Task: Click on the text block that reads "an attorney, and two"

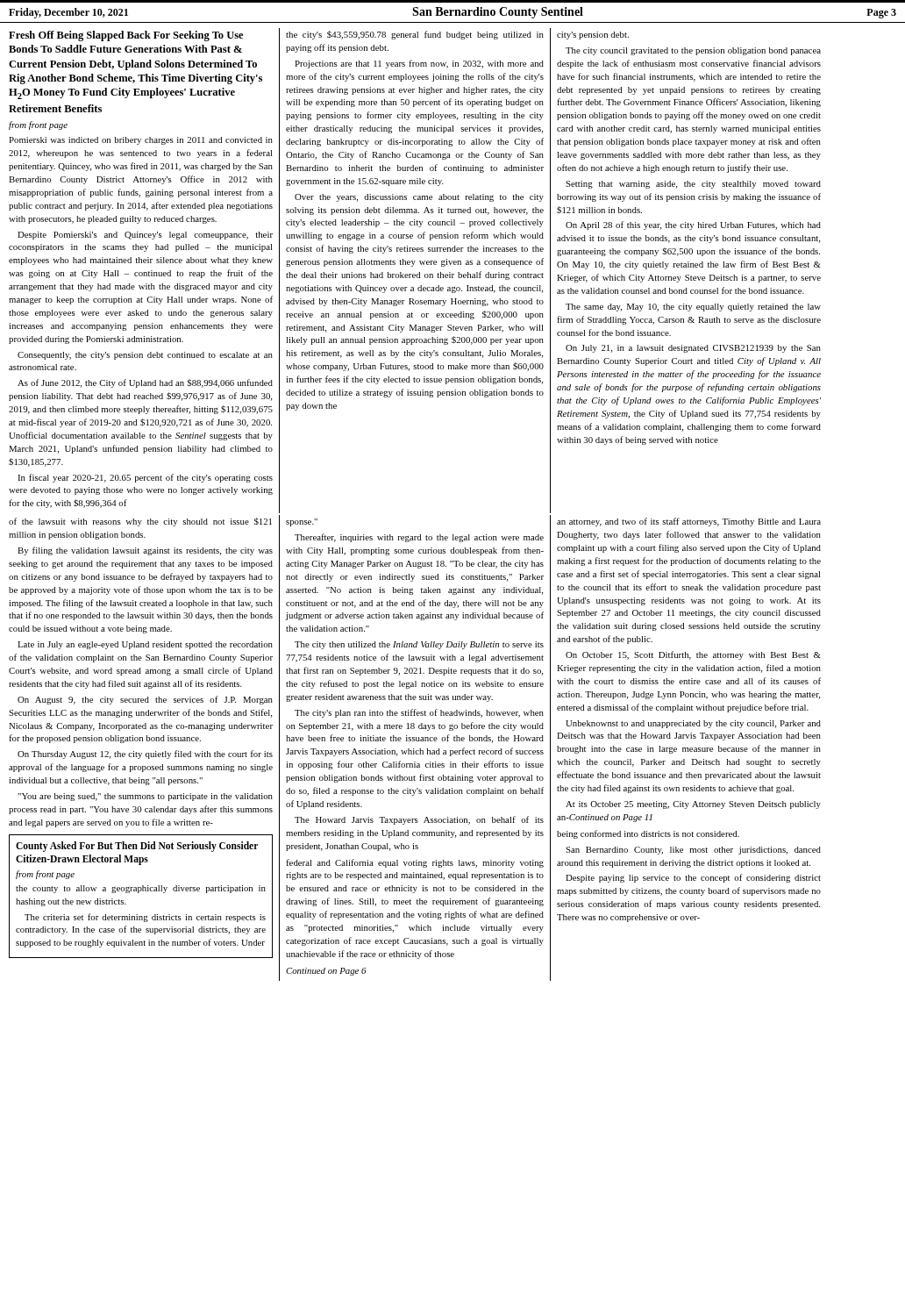Action: point(689,669)
